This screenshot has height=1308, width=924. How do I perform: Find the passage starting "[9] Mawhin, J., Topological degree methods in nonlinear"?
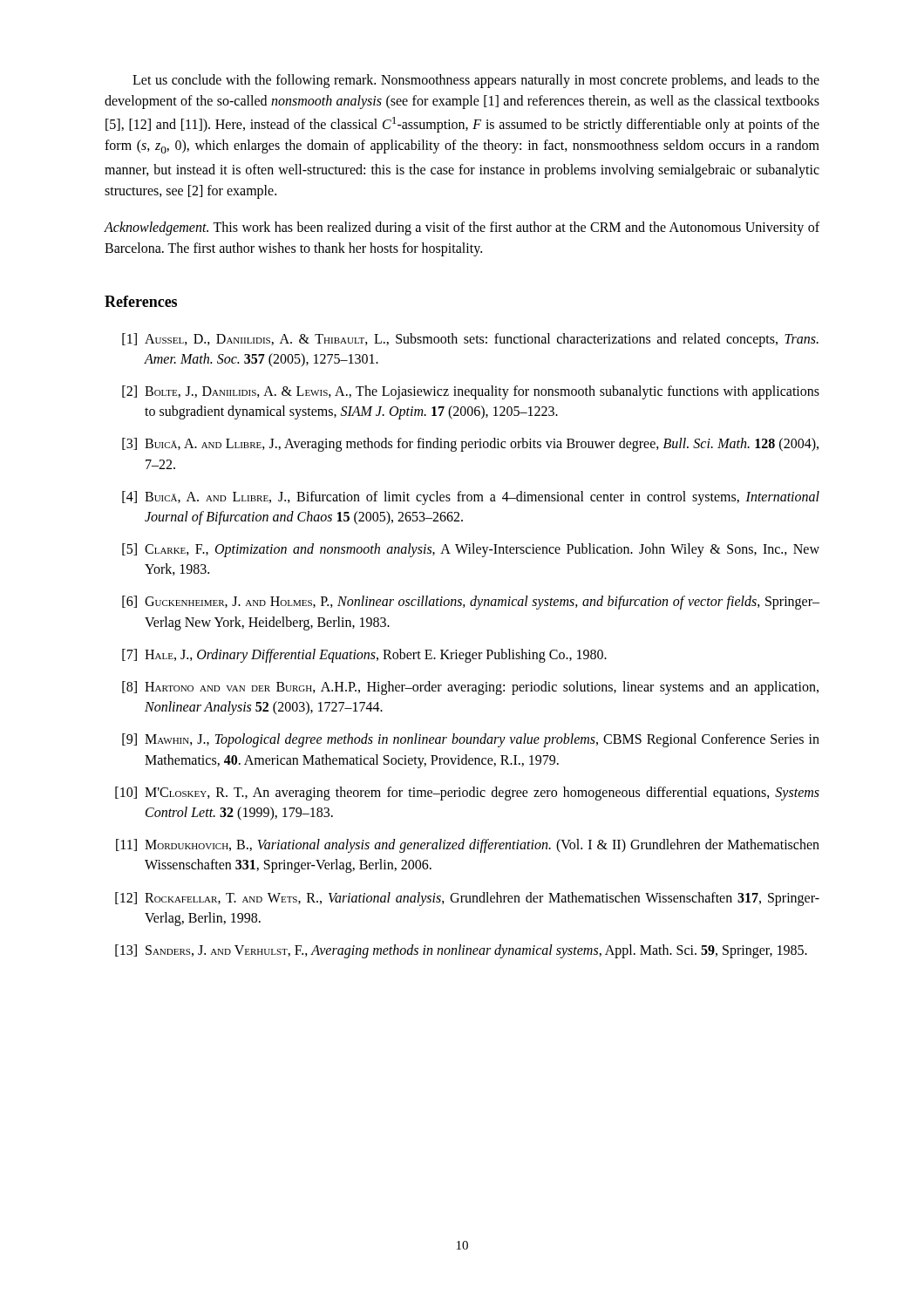point(462,750)
